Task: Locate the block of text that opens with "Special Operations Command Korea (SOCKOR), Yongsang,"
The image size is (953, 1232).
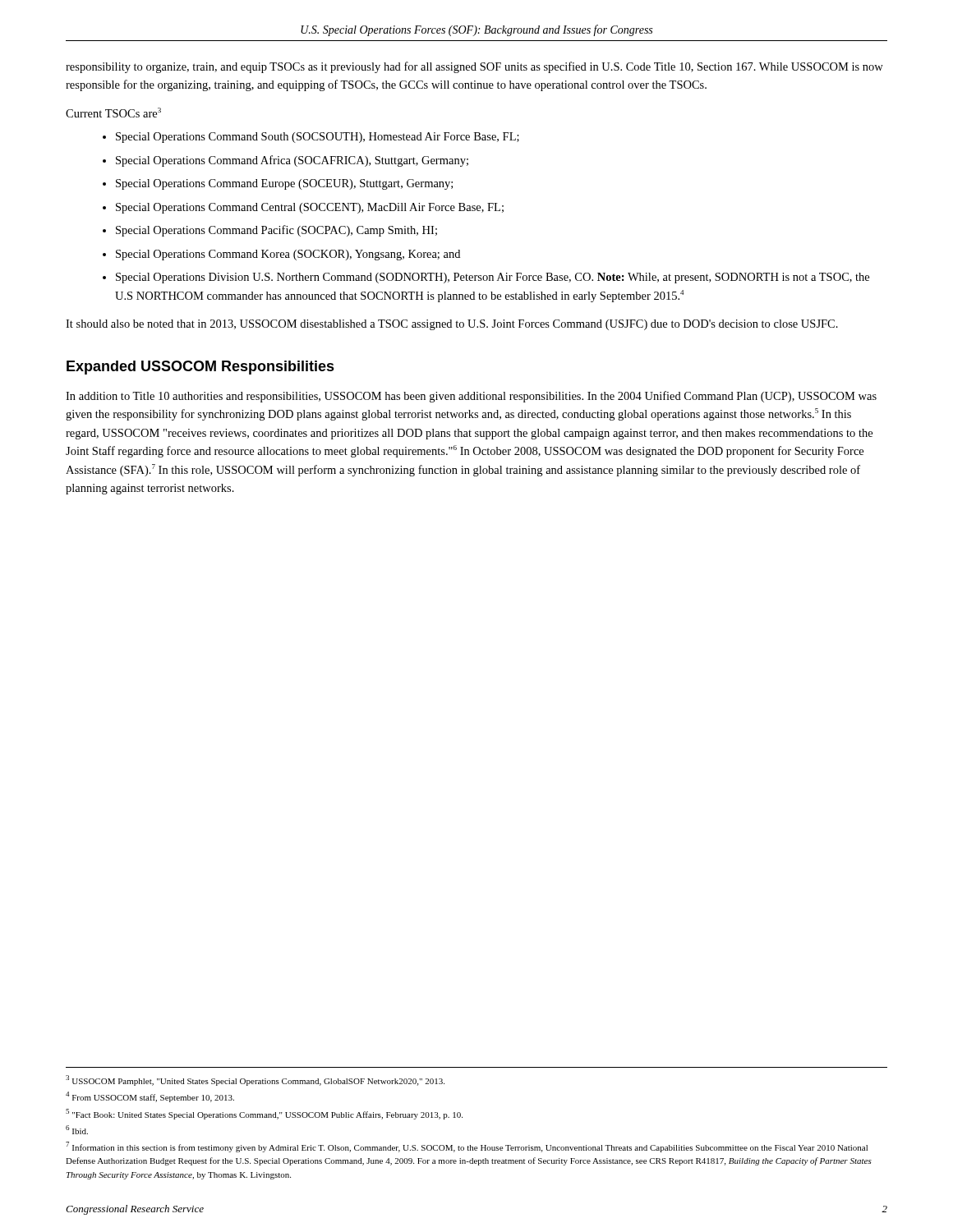Action: (x=288, y=254)
